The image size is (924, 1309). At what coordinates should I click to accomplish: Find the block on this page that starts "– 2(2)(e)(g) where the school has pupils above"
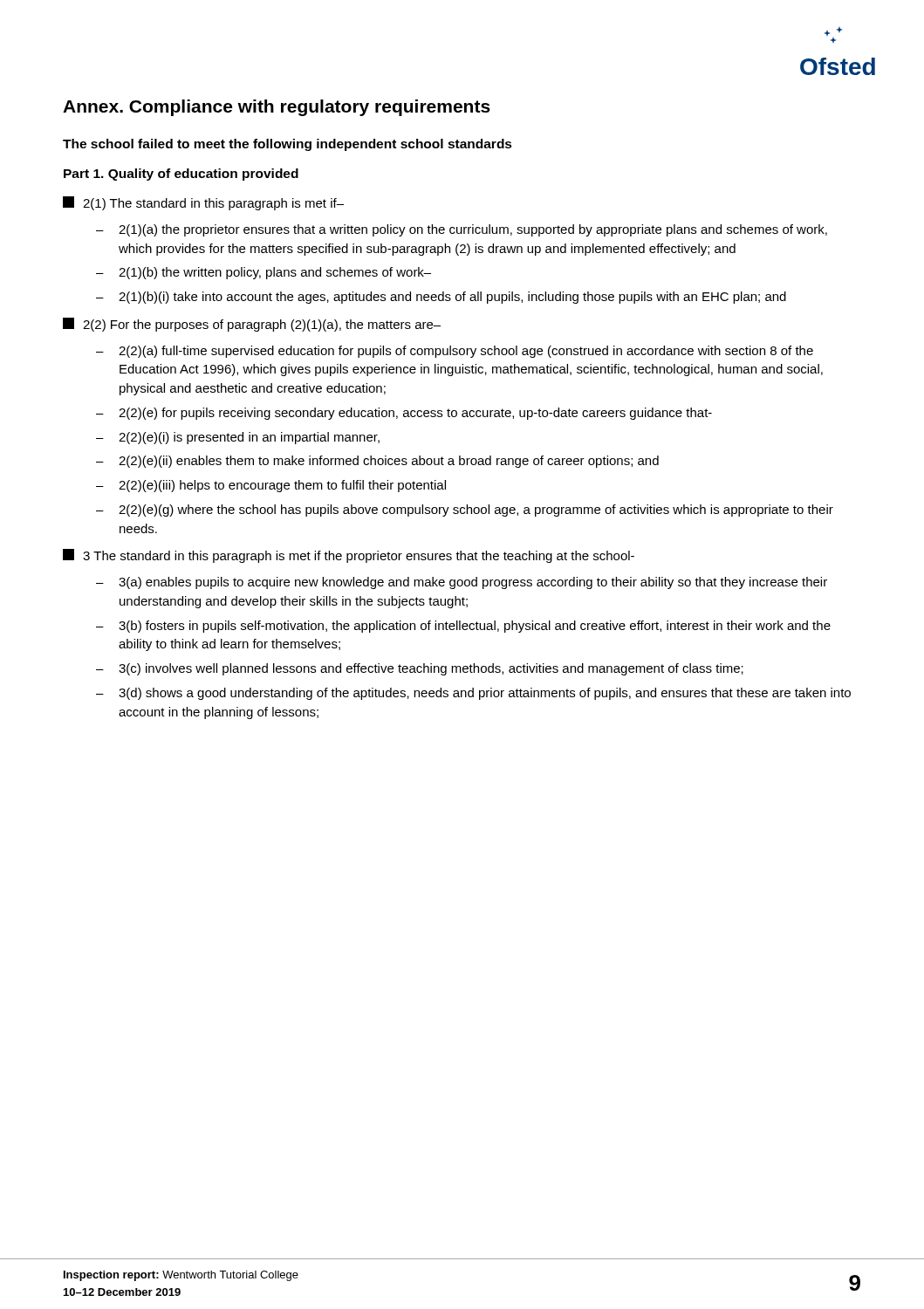pyautogui.click(x=479, y=519)
